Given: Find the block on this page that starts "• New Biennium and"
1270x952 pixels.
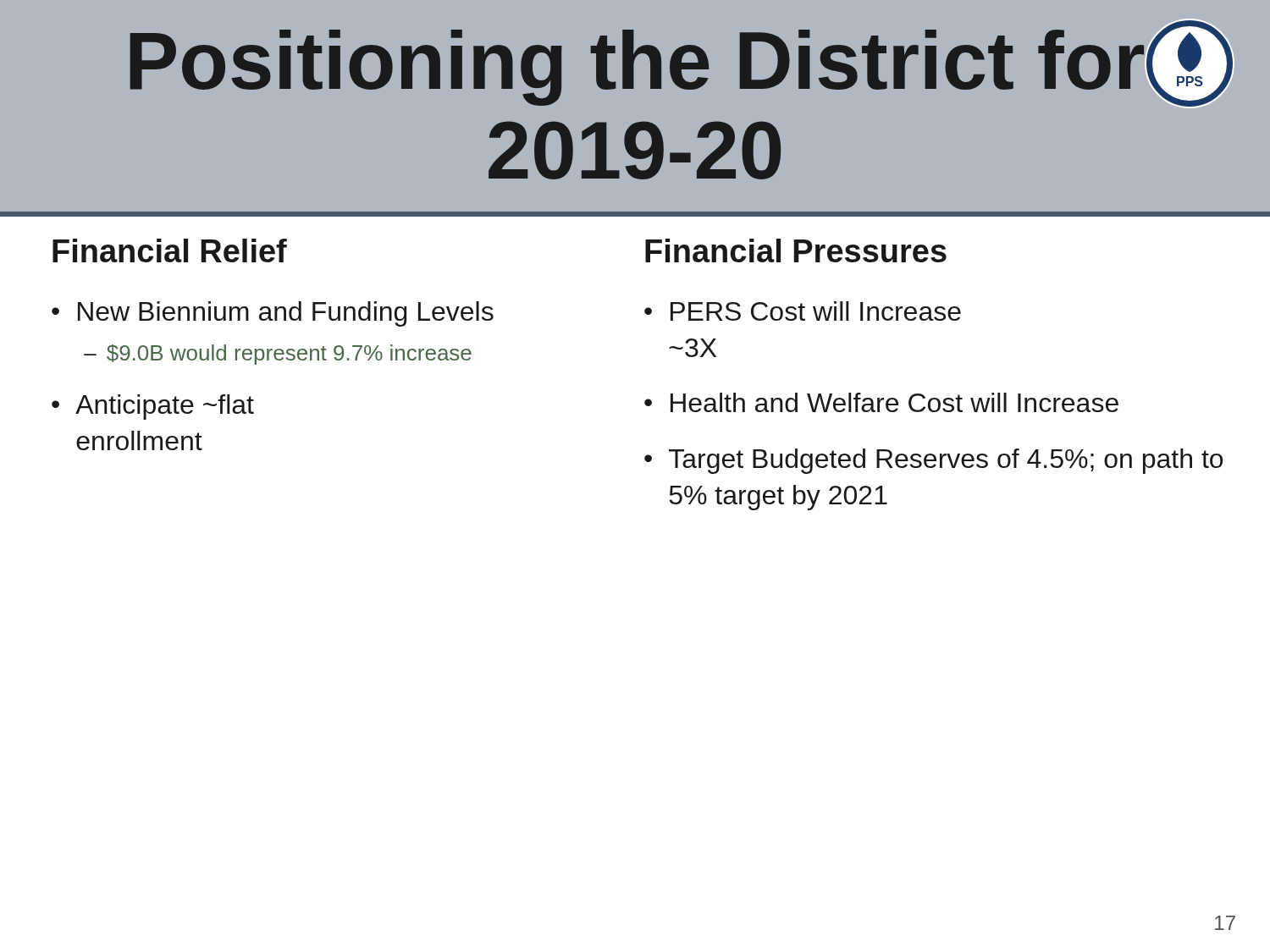Looking at the screenshot, I should [322, 331].
